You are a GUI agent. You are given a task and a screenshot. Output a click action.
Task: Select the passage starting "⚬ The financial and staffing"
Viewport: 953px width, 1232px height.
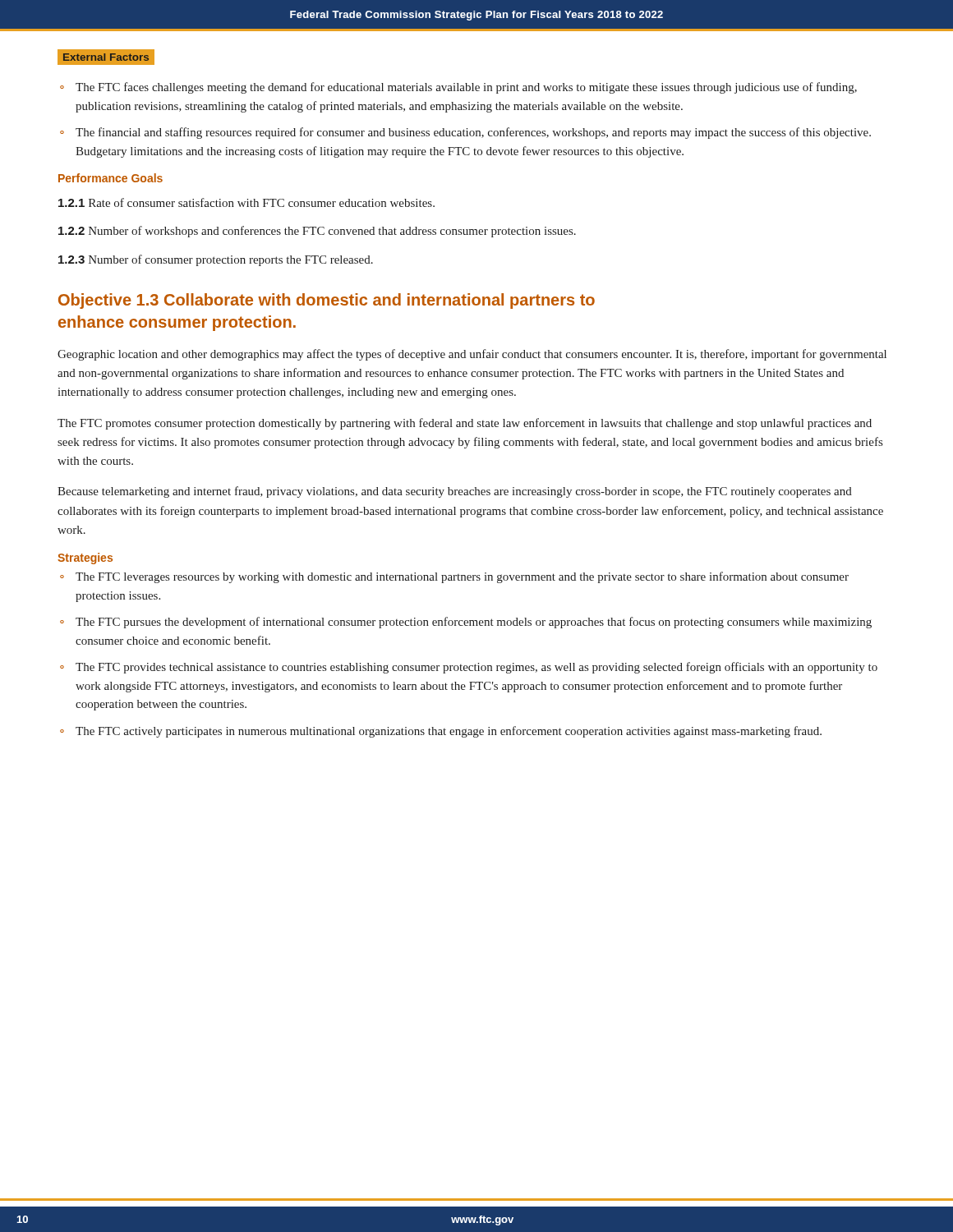pos(476,142)
